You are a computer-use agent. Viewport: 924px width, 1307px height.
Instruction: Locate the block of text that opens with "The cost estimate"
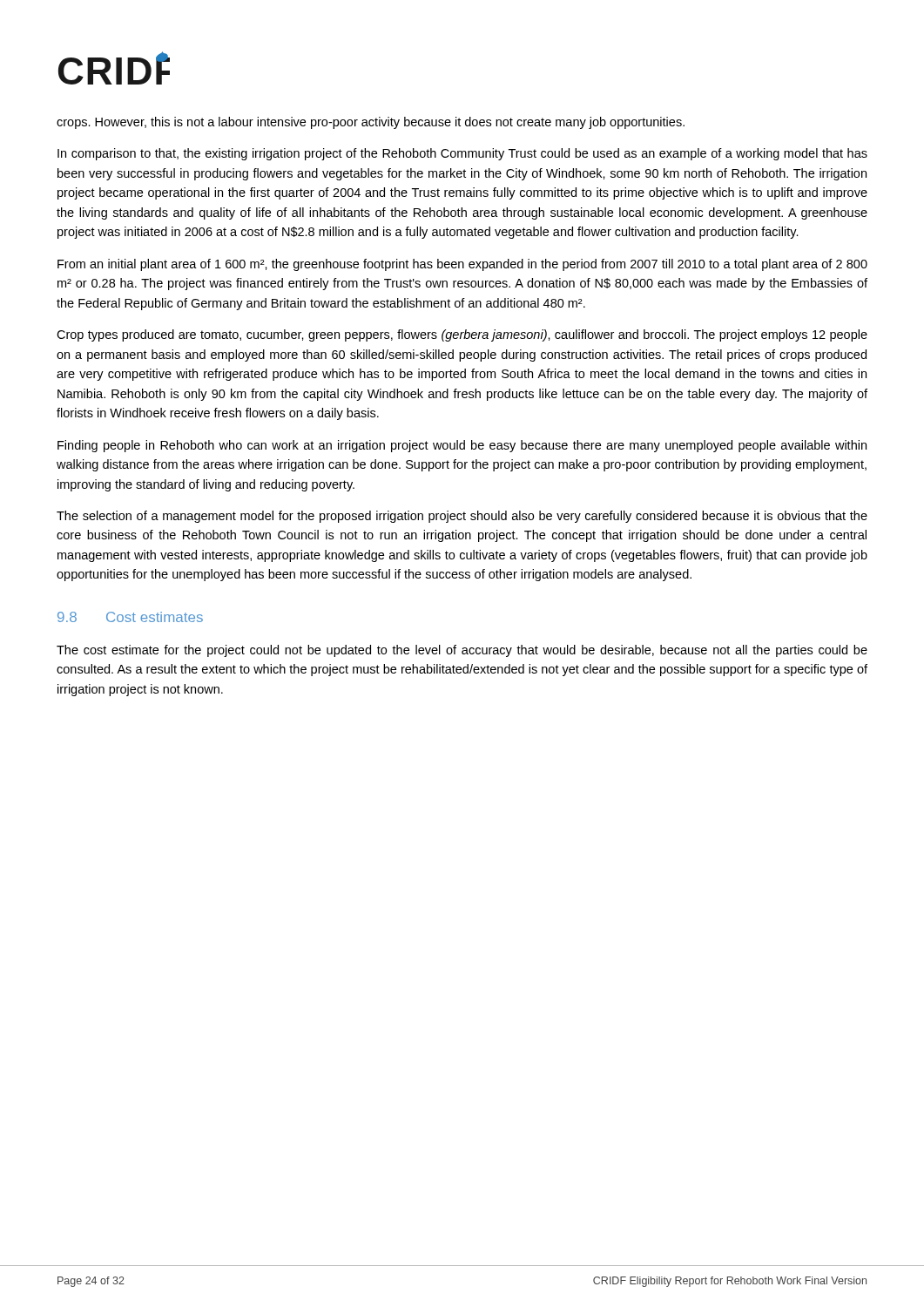coord(462,670)
